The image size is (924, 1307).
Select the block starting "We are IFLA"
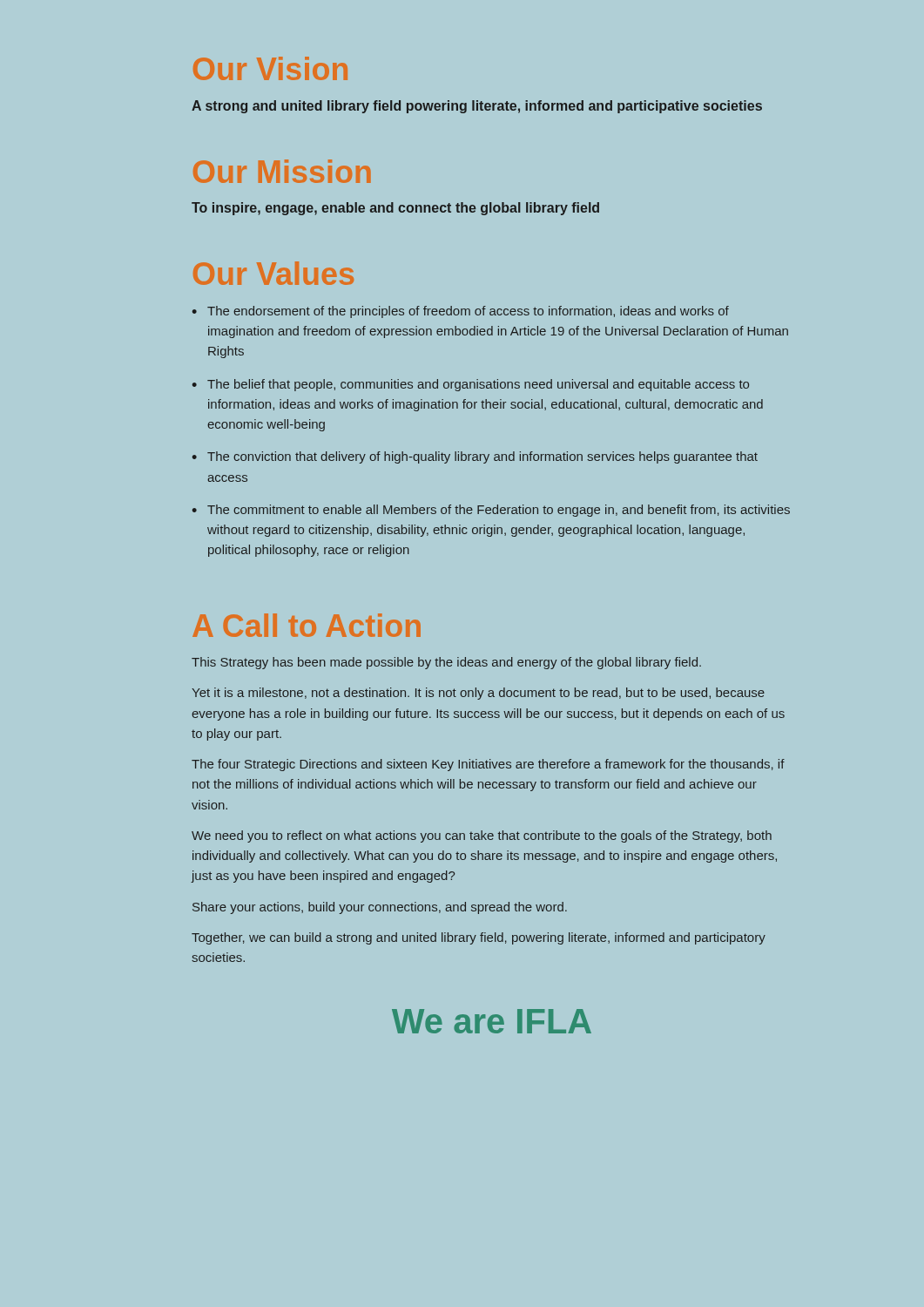coord(492,1022)
